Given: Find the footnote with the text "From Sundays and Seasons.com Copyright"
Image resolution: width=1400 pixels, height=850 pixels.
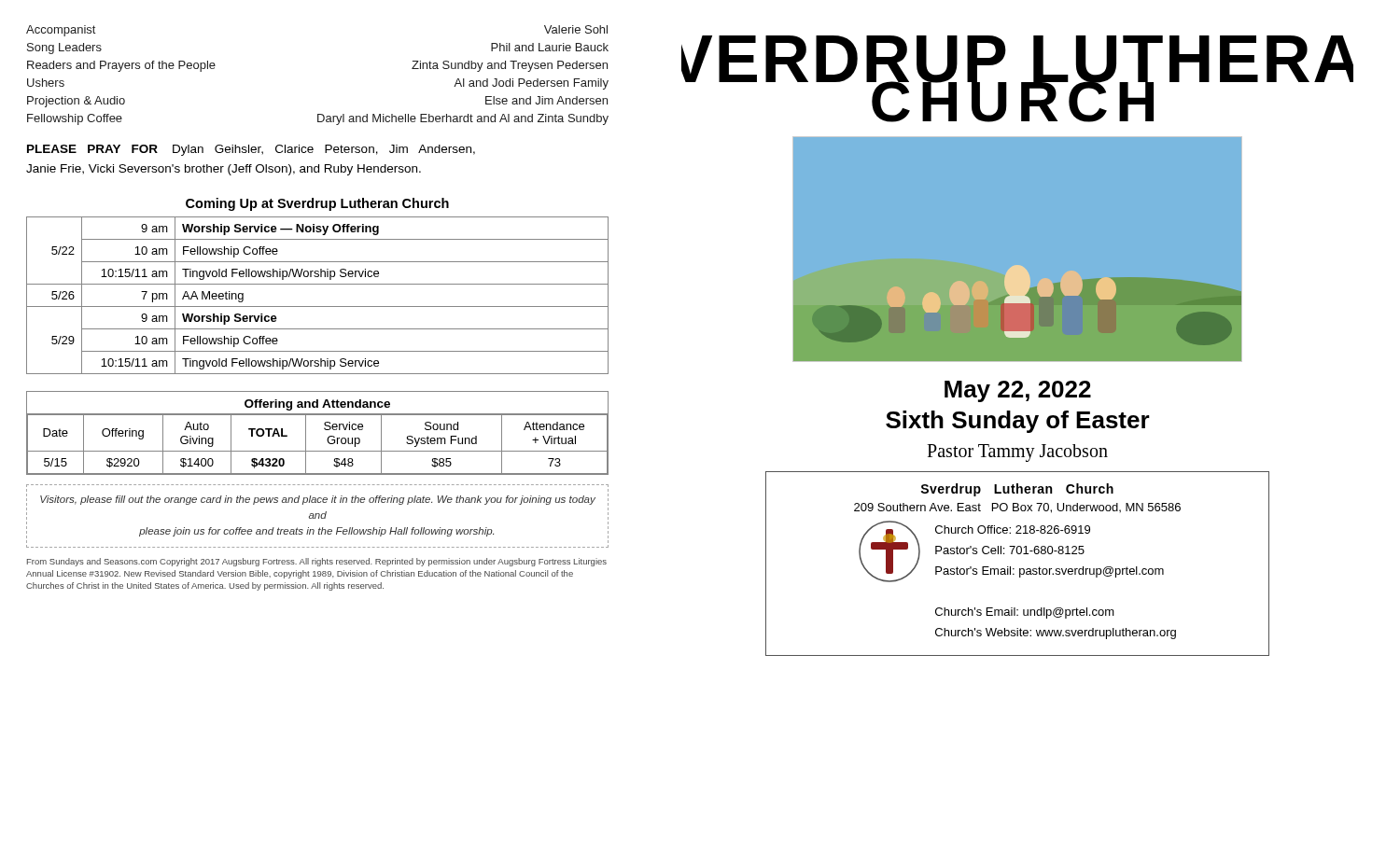Looking at the screenshot, I should tap(316, 573).
